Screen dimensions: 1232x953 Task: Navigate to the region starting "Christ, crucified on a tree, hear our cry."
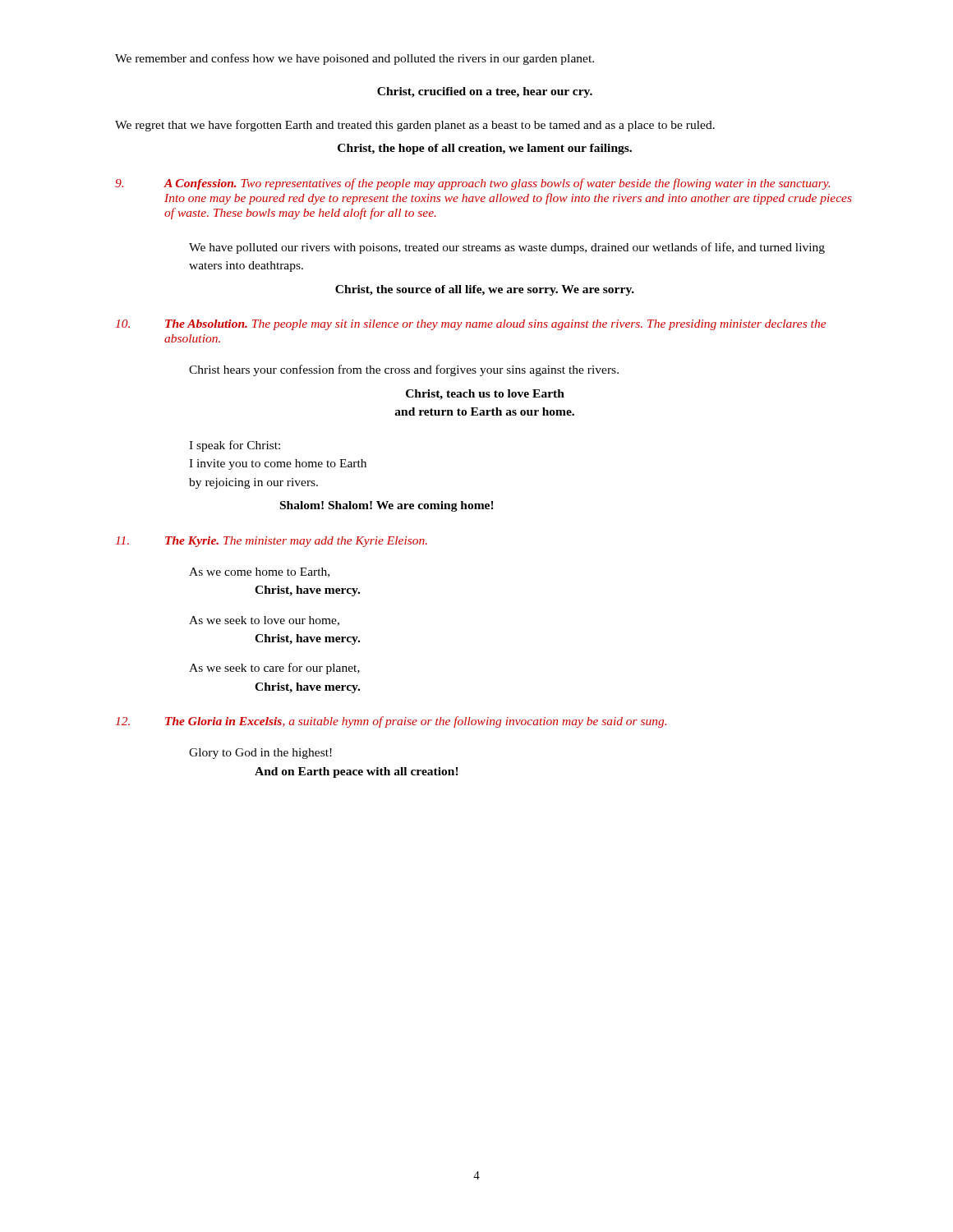485,91
